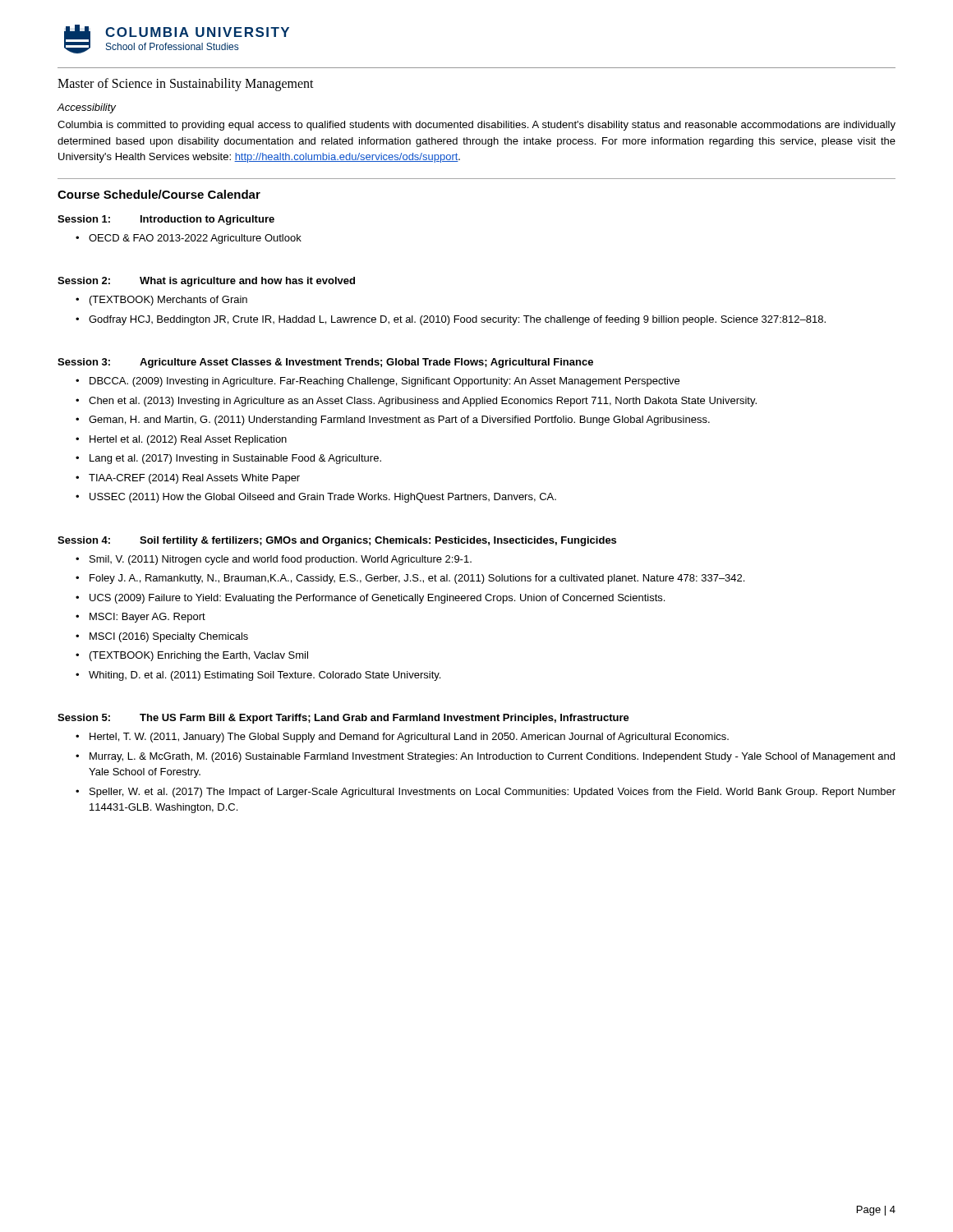This screenshot has width=953, height=1232.
Task: Click the passage that begins "Lang et al. (2017) Investing"
Action: tap(235, 458)
